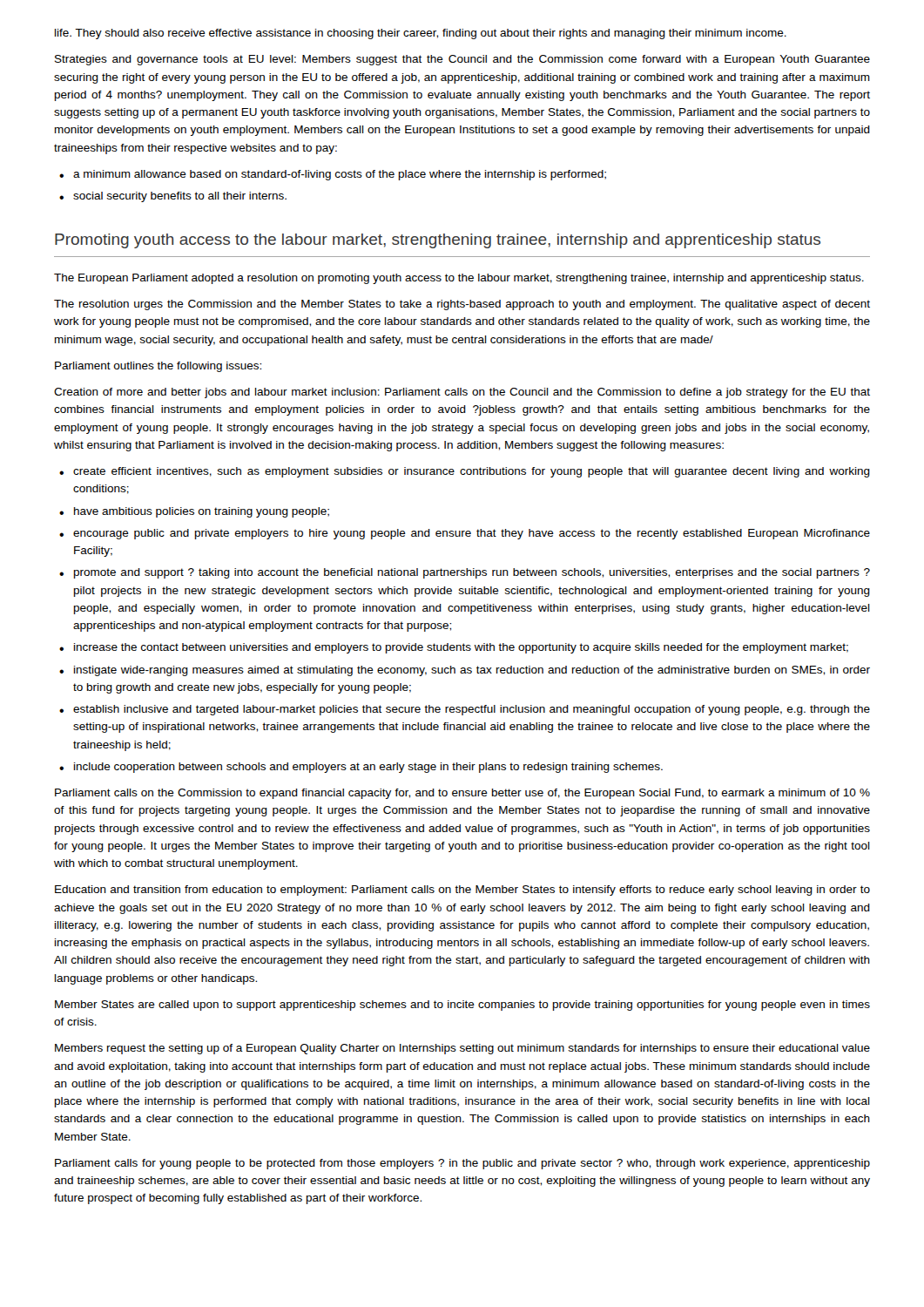This screenshot has width=924, height=1307.
Task: Find the block on this page that starts "promote and support ?"
Action: tap(472, 599)
